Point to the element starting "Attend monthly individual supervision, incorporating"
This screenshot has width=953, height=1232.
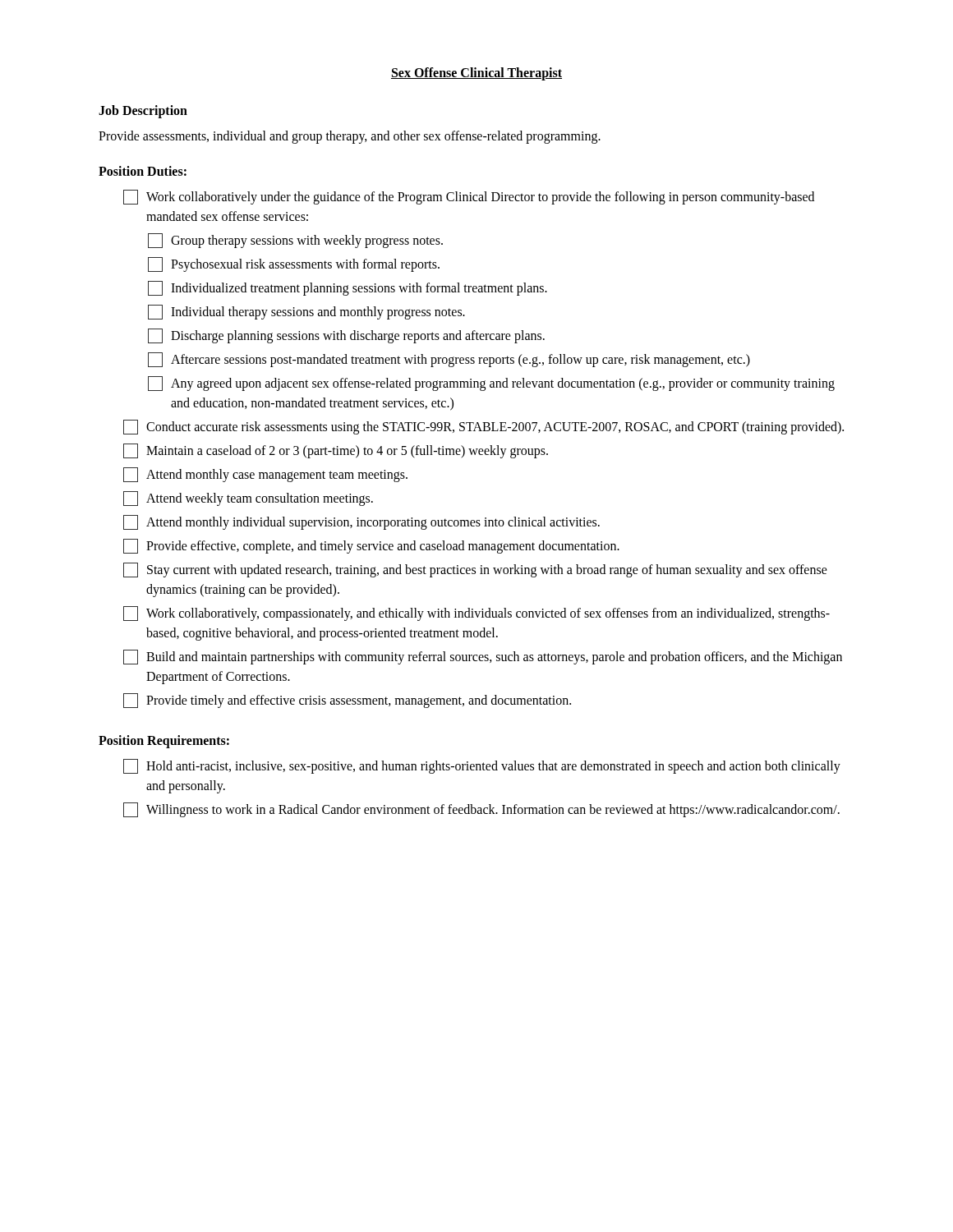489,522
